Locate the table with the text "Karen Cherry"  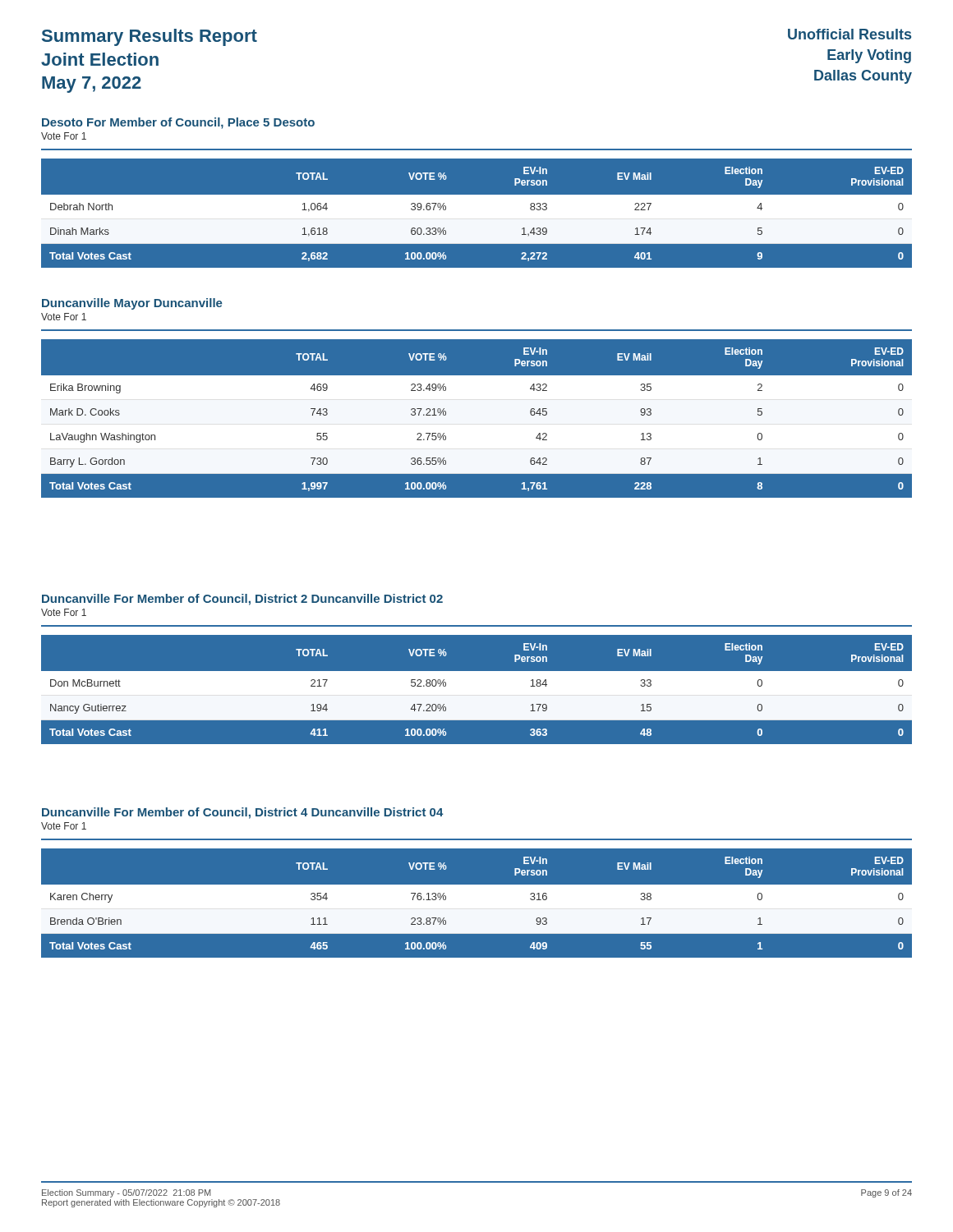476,903
